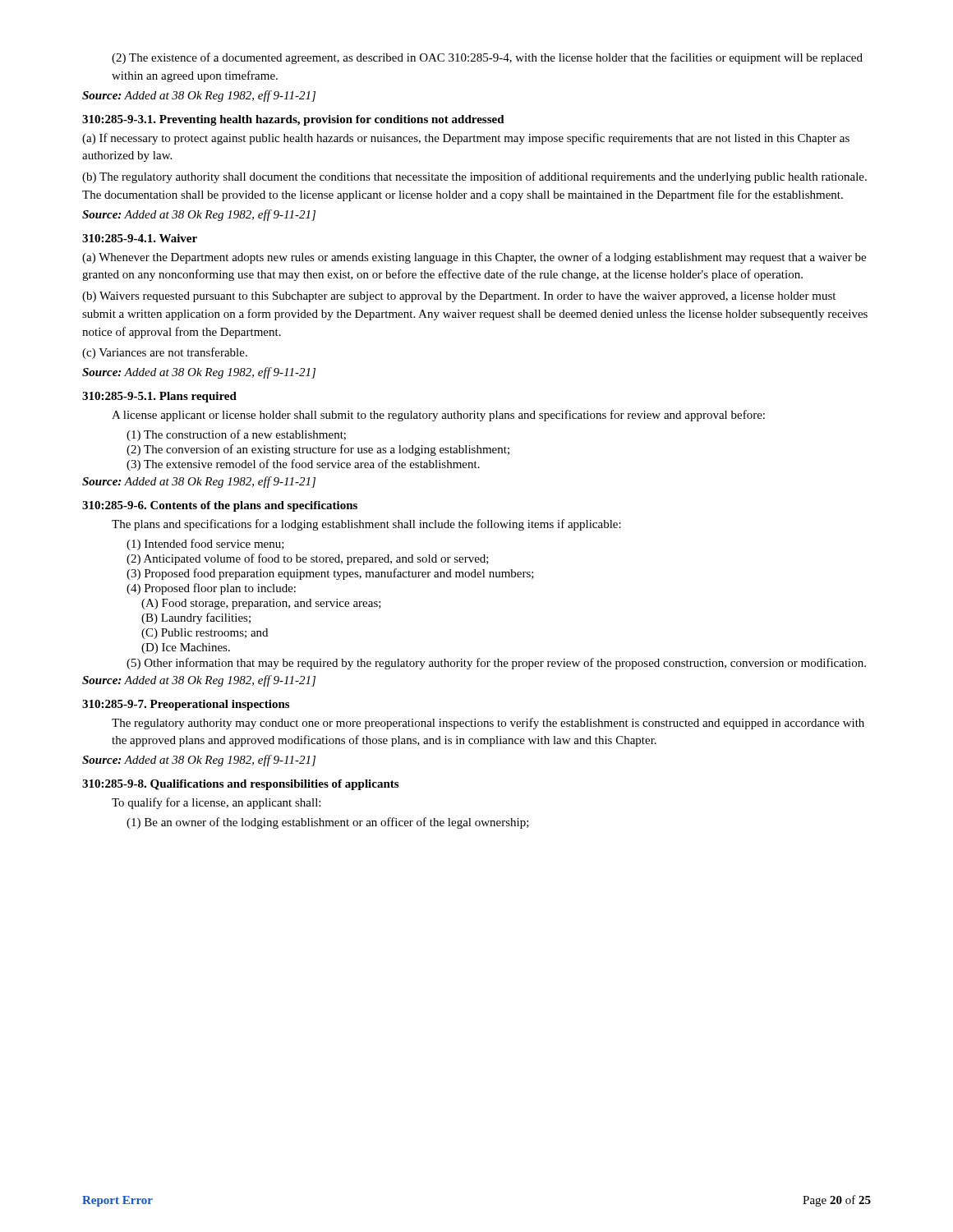953x1232 pixels.
Task: Find the block on this page that starts "(1) The construction of a"
Action: pyautogui.click(x=237, y=434)
